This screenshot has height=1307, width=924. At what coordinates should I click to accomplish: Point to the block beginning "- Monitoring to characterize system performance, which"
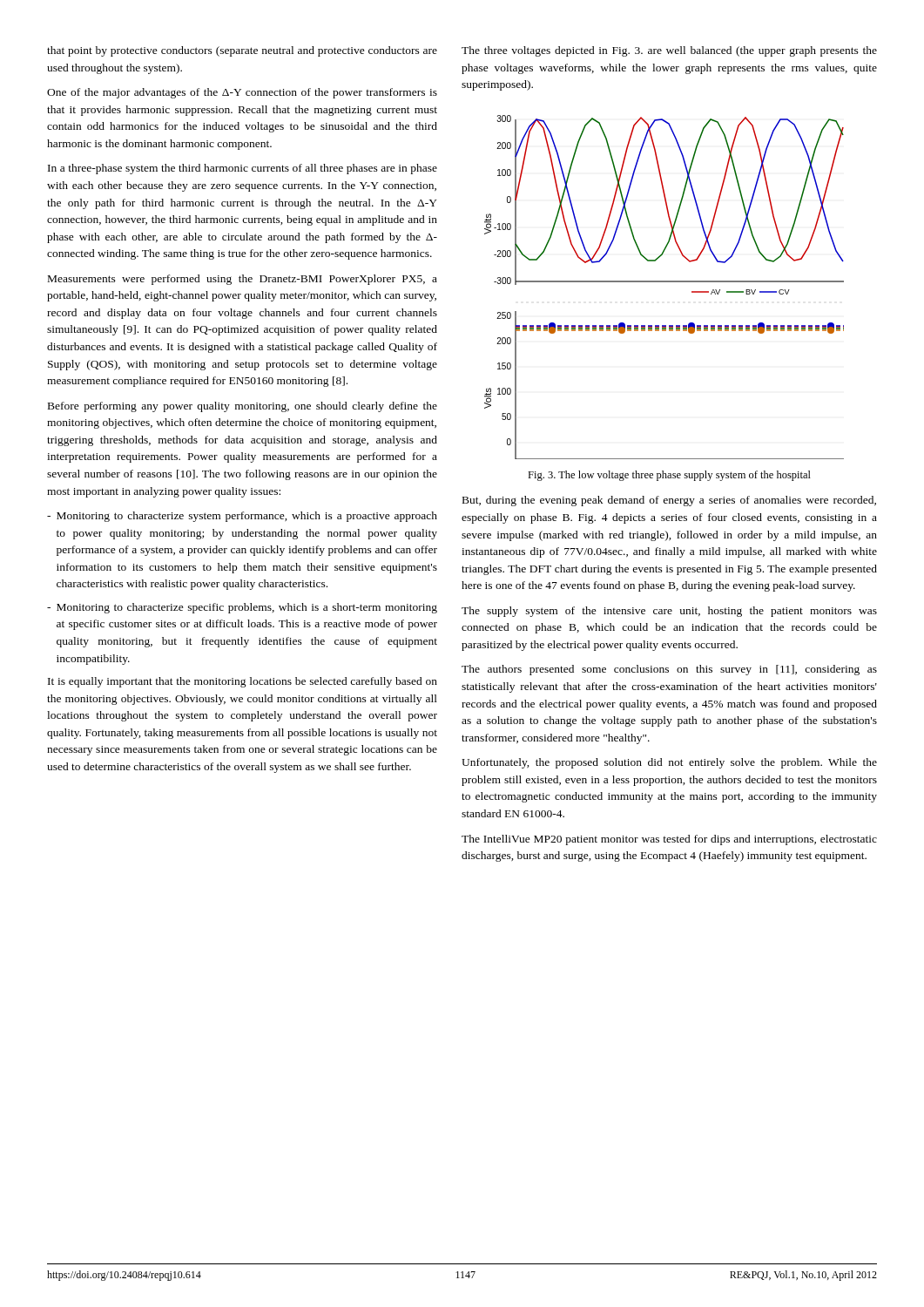click(x=242, y=550)
